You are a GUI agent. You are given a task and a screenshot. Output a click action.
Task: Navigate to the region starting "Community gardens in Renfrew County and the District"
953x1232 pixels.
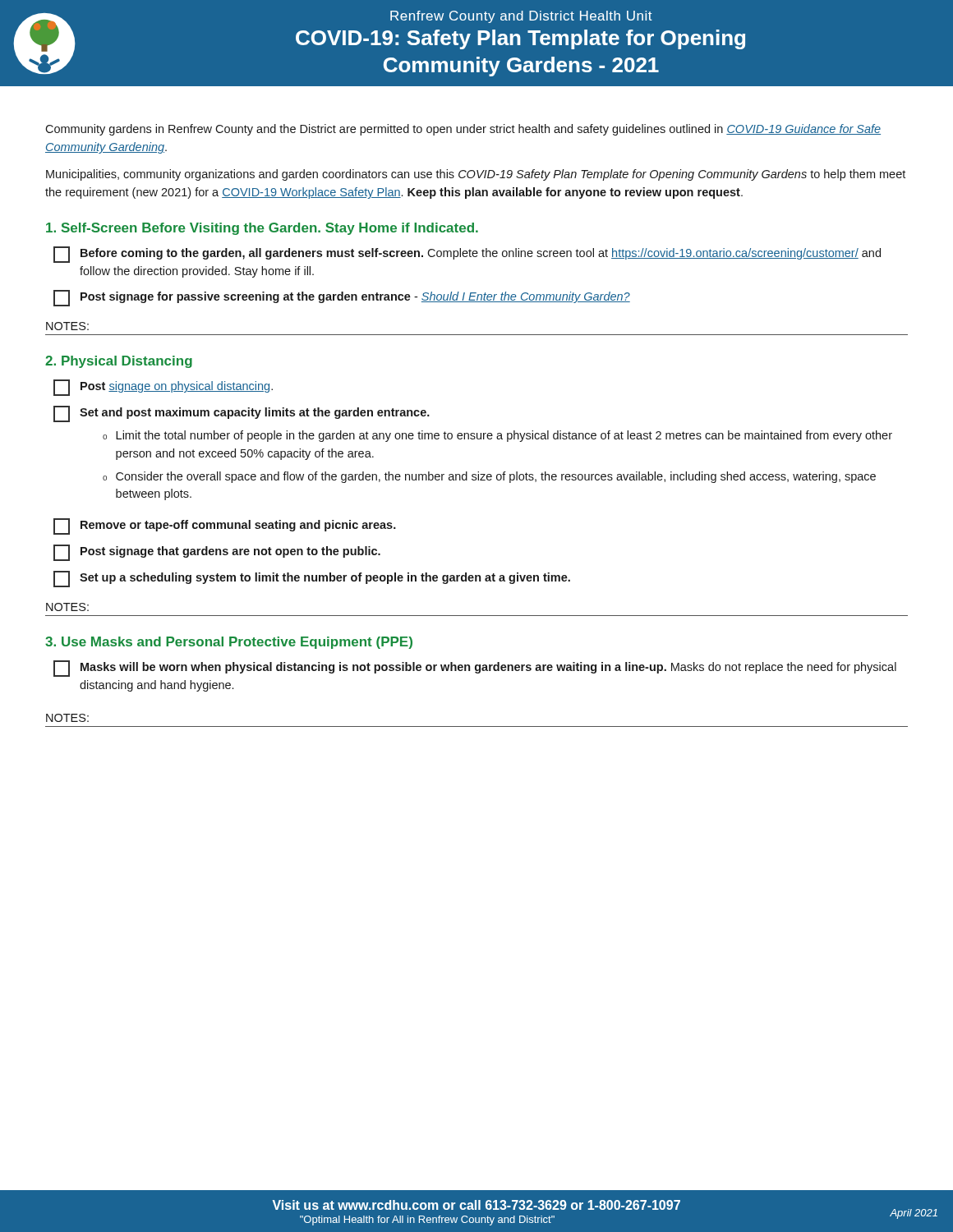tap(463, 138)
